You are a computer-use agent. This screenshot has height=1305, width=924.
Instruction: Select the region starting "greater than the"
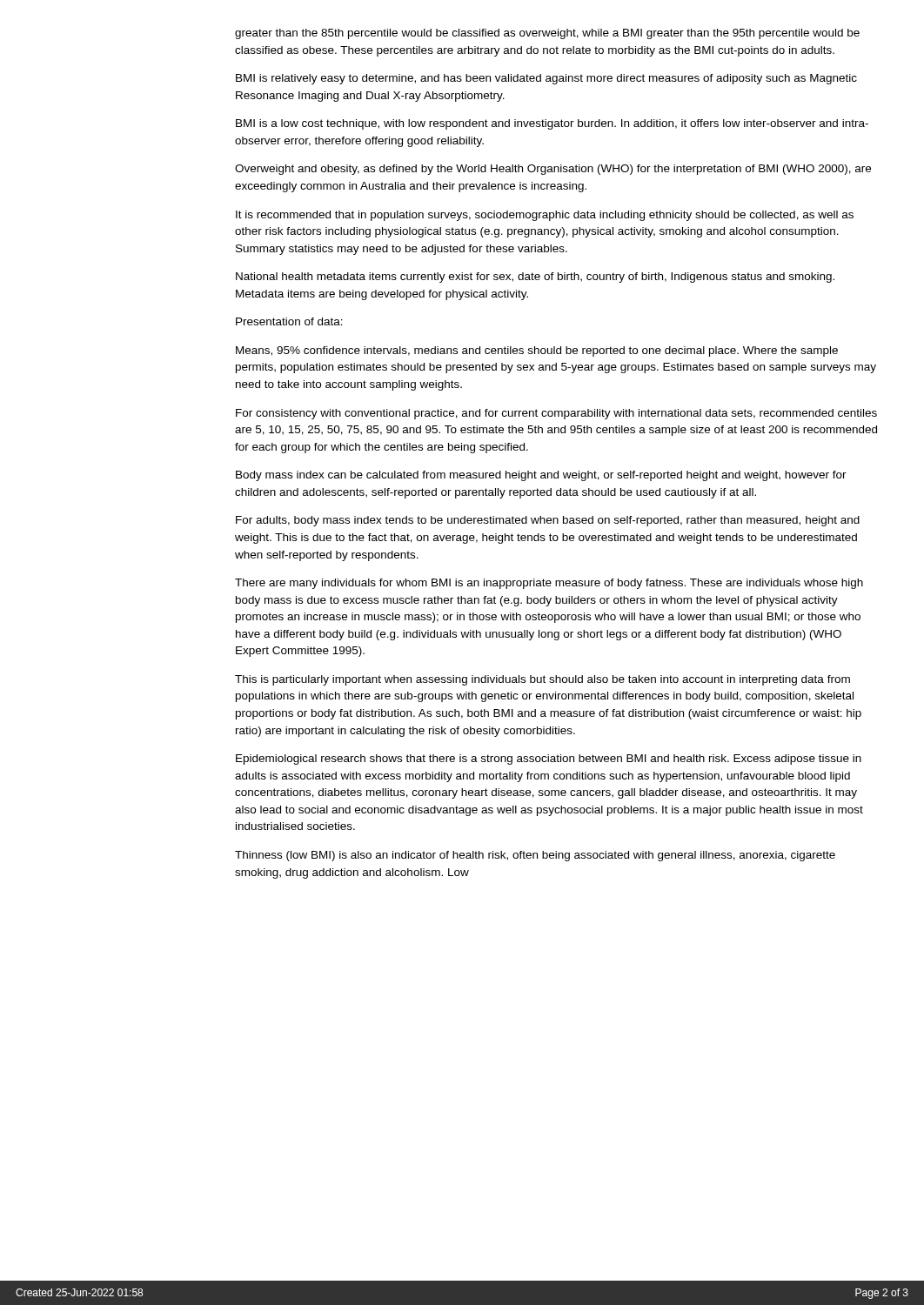pyautogui.click(x=547, y=41)
